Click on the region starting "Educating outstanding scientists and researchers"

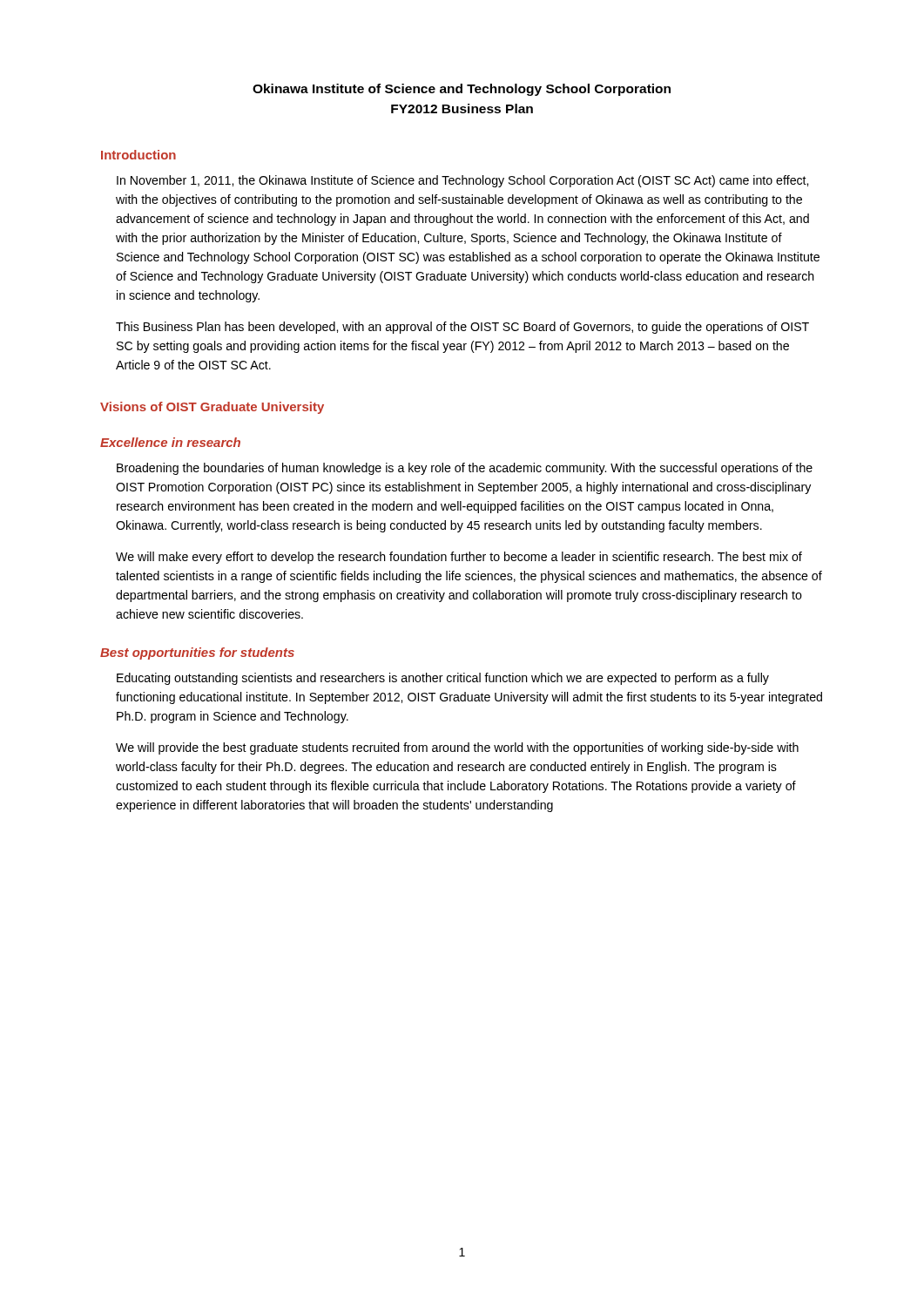pos(469,697)
